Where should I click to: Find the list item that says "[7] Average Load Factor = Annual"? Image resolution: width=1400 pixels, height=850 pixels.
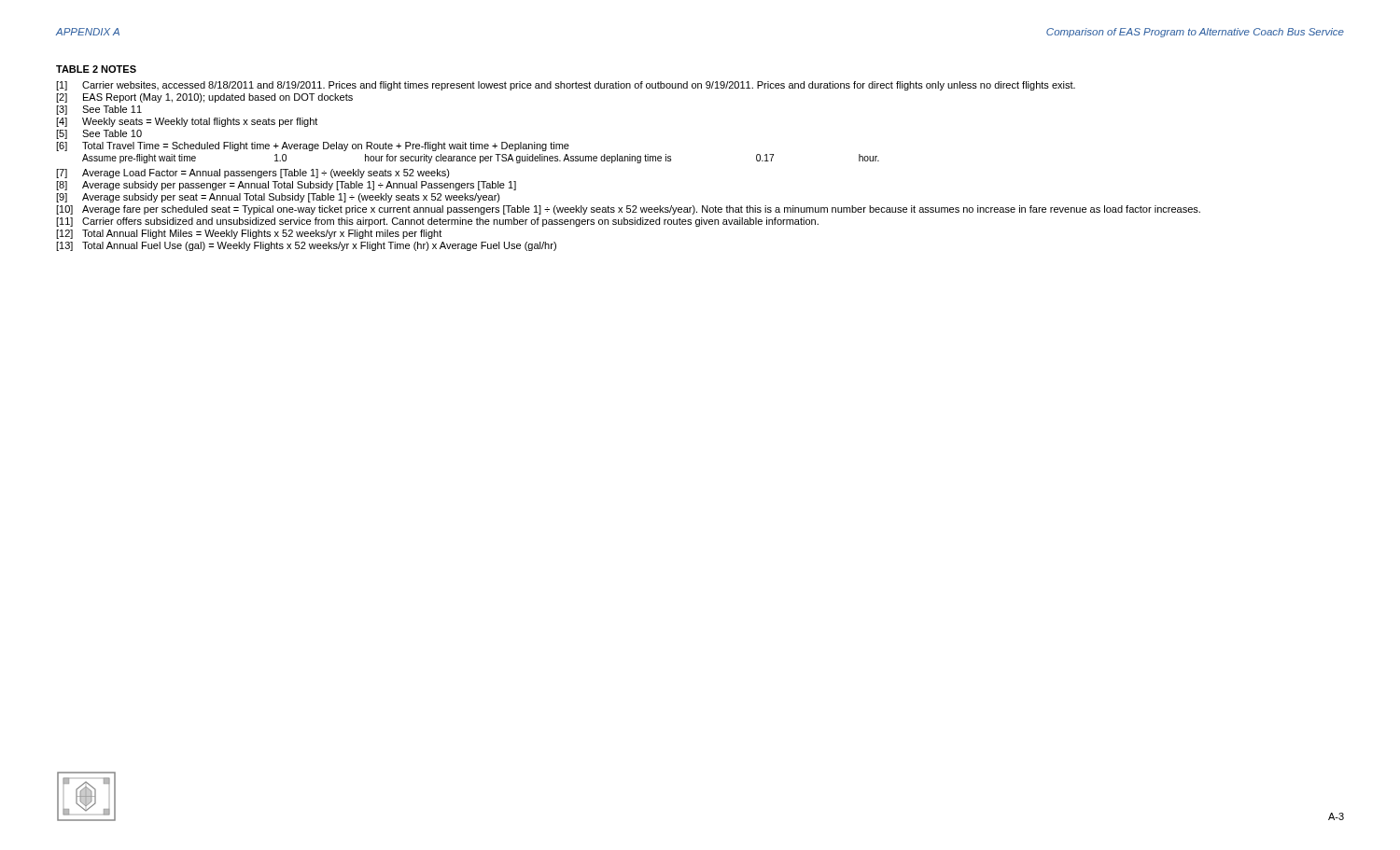click(x=253, y=174)
